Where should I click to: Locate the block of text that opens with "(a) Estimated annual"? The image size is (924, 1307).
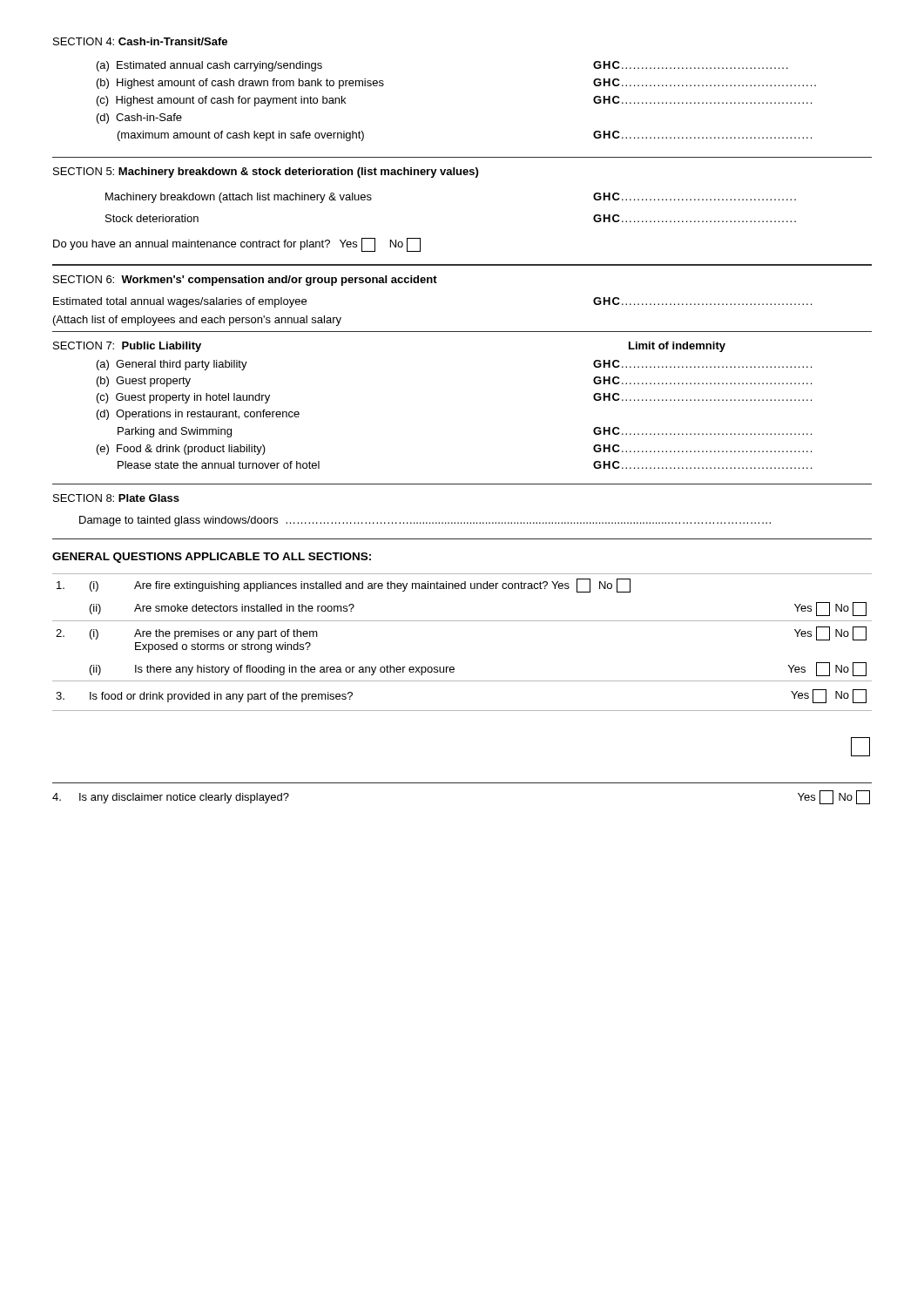215,66
